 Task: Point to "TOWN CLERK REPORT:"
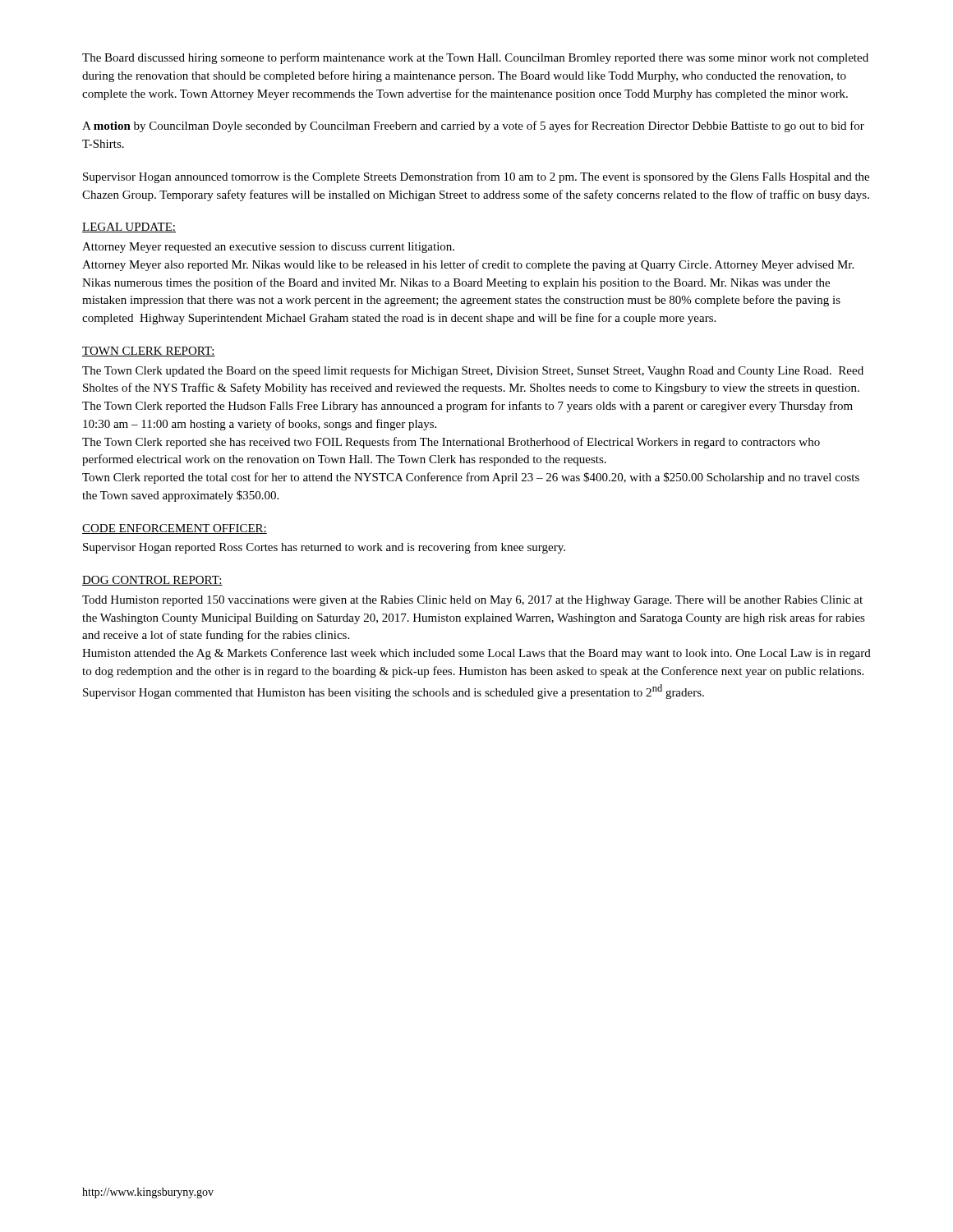[148, 351]
